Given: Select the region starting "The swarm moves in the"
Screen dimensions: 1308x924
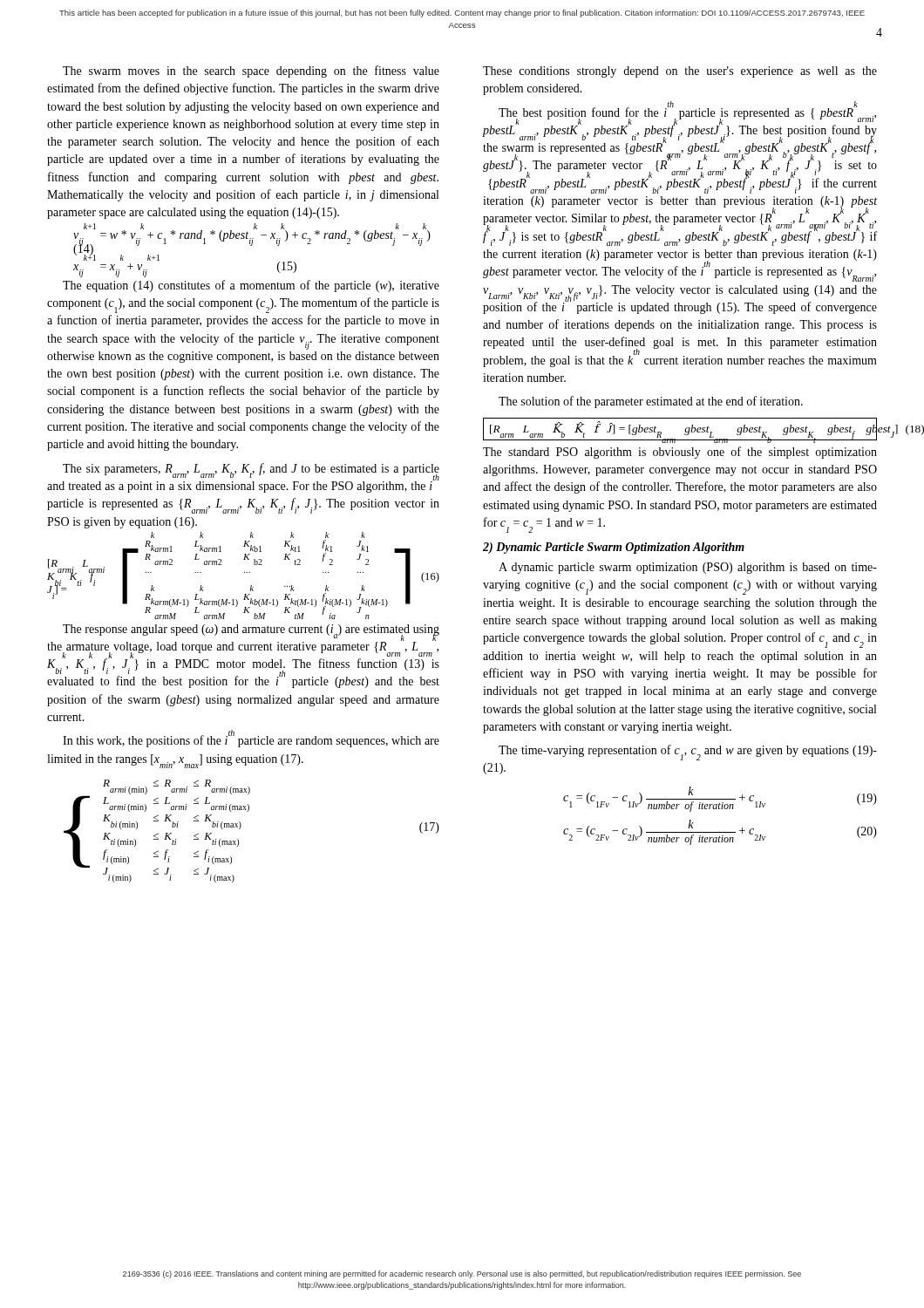Looking at the screenshot, I should pyautogui.click(x=243, y=142).
